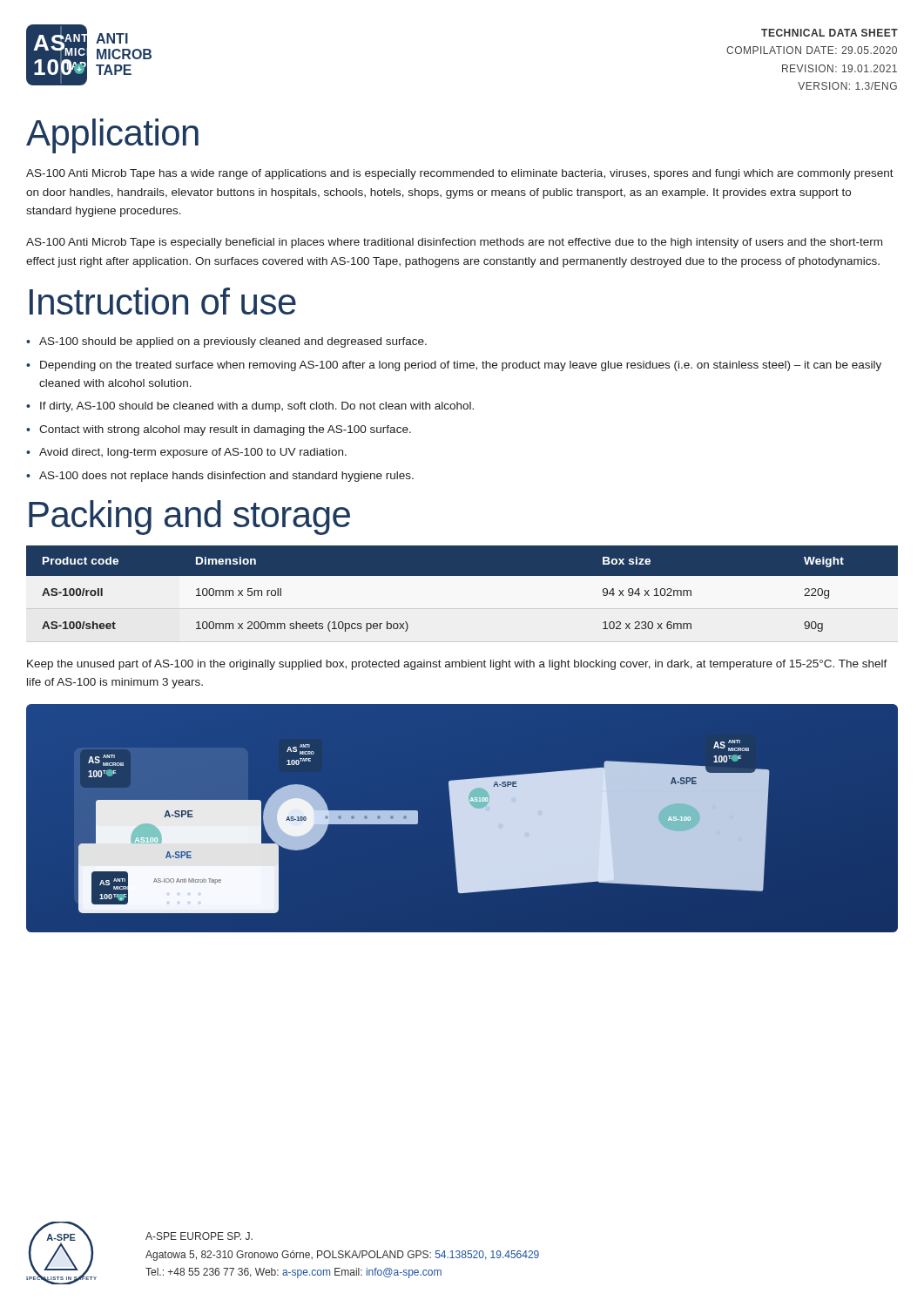924x1307 pixels.
Task: Locate the text block that says "AS-100 Anti Microb Tape is"
Action: (455, 251)
